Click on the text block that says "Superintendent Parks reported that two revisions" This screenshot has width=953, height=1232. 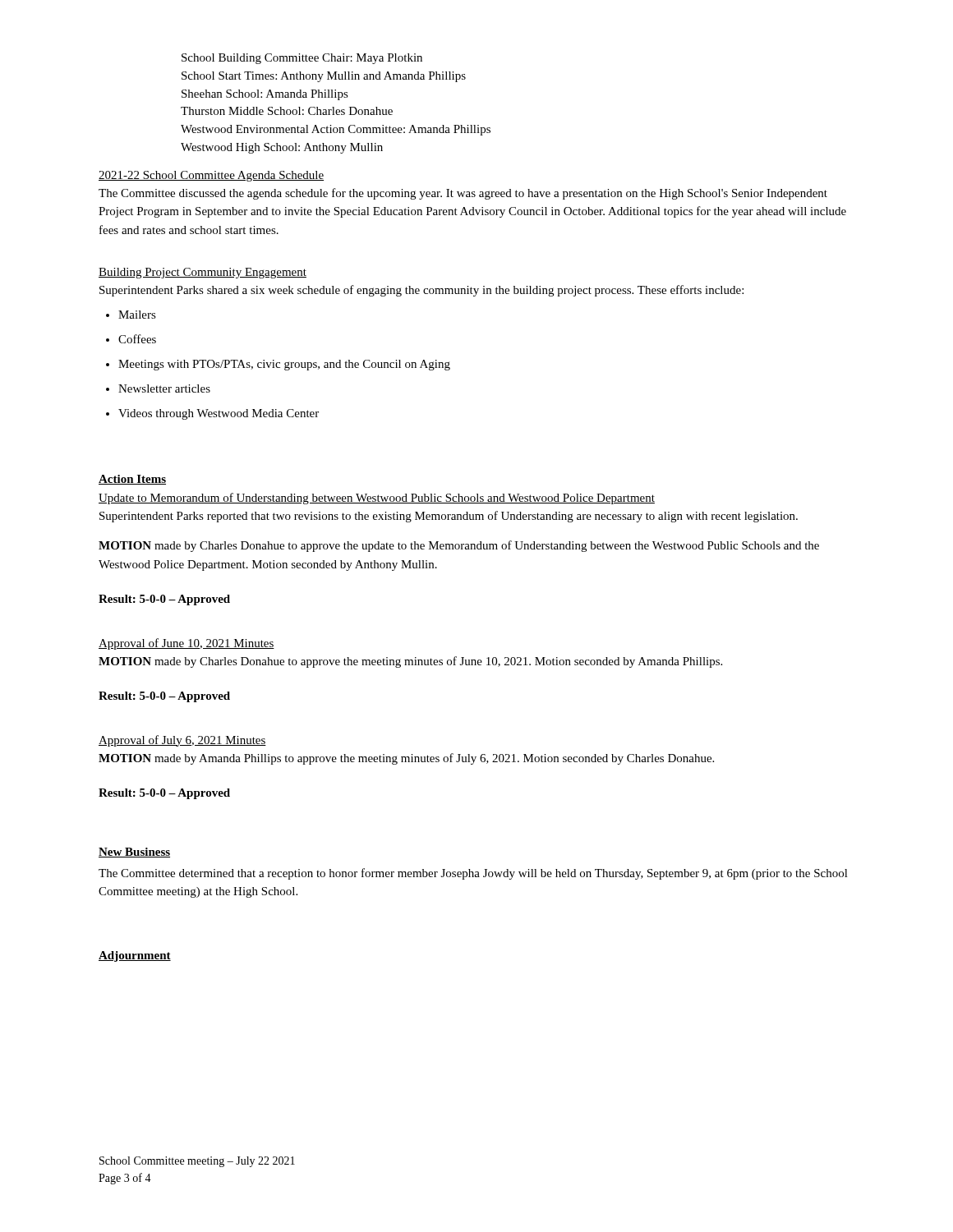[476, 516]
